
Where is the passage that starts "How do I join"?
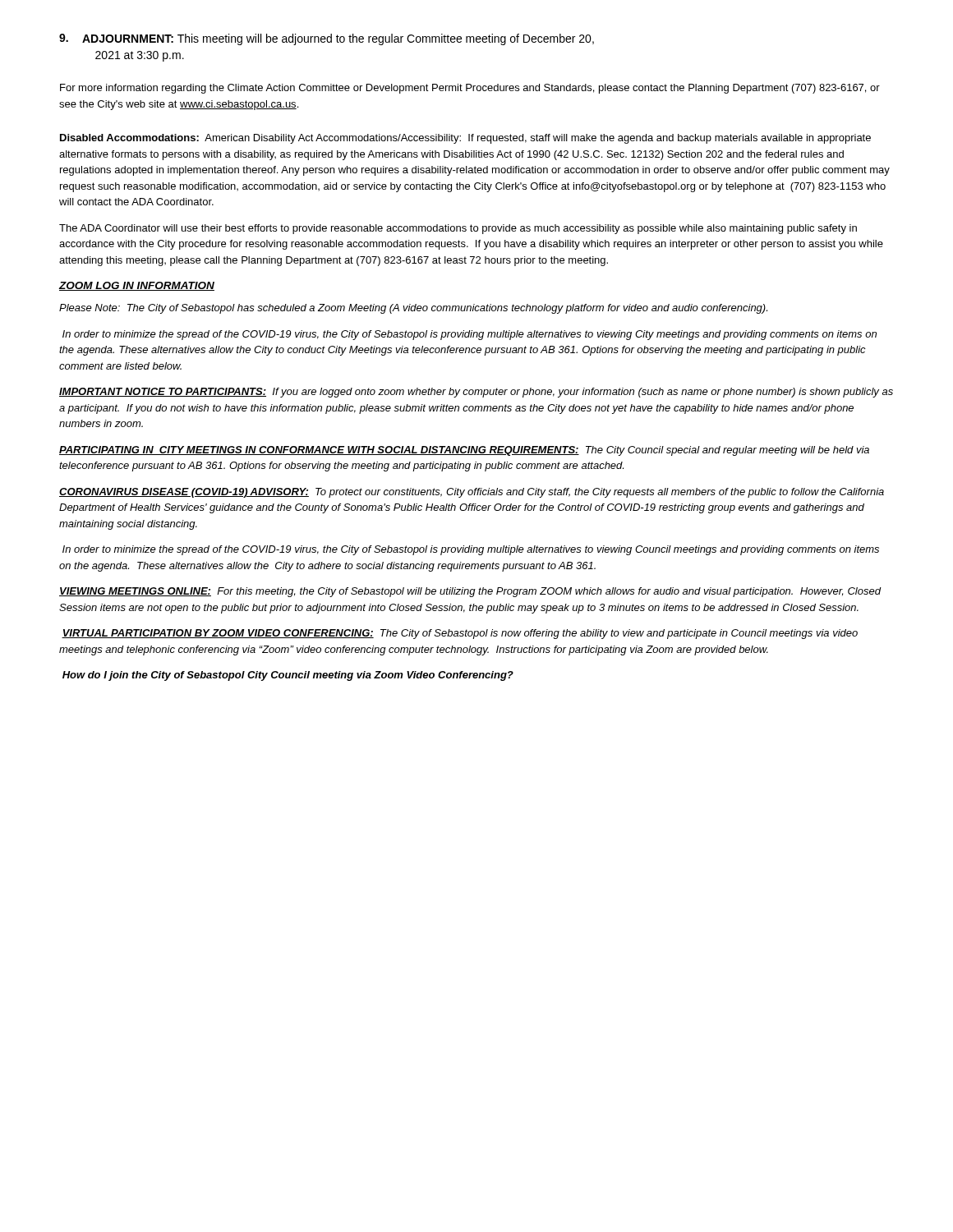[286, 675]
